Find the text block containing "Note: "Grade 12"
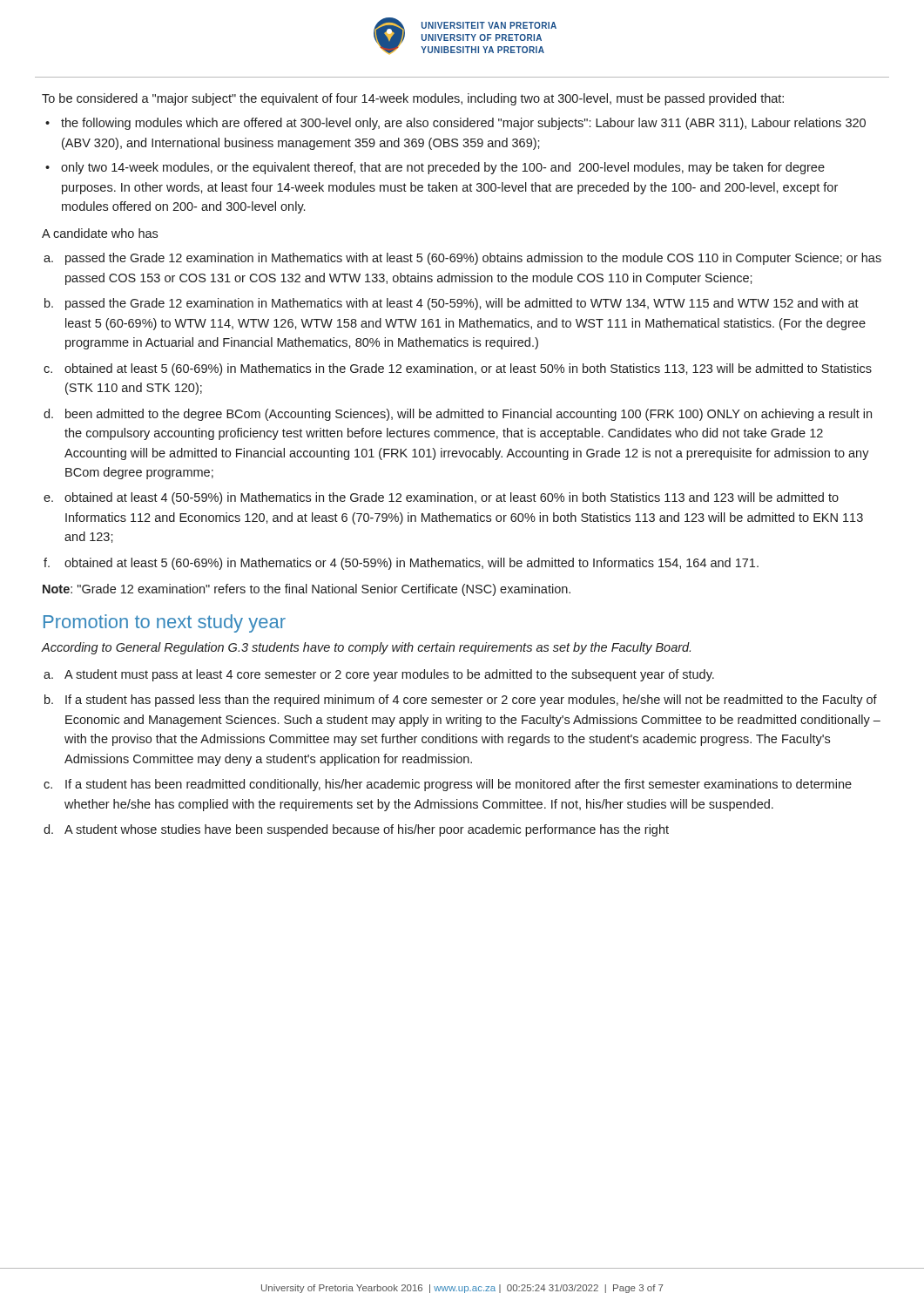The height and width of the screenshot is (1307, 924). (307, 589)
